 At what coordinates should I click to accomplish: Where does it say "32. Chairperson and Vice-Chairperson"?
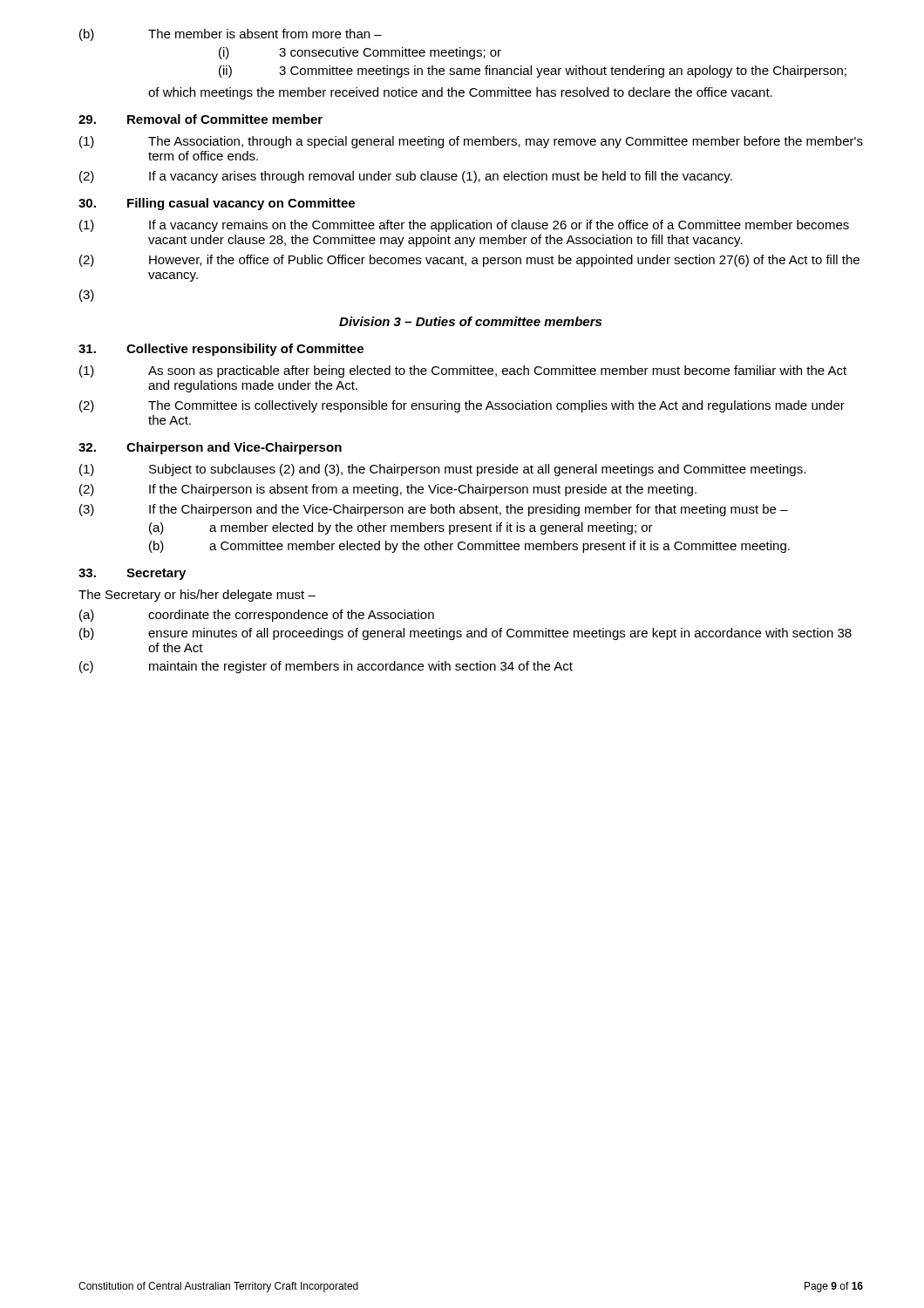click(210, 447)
